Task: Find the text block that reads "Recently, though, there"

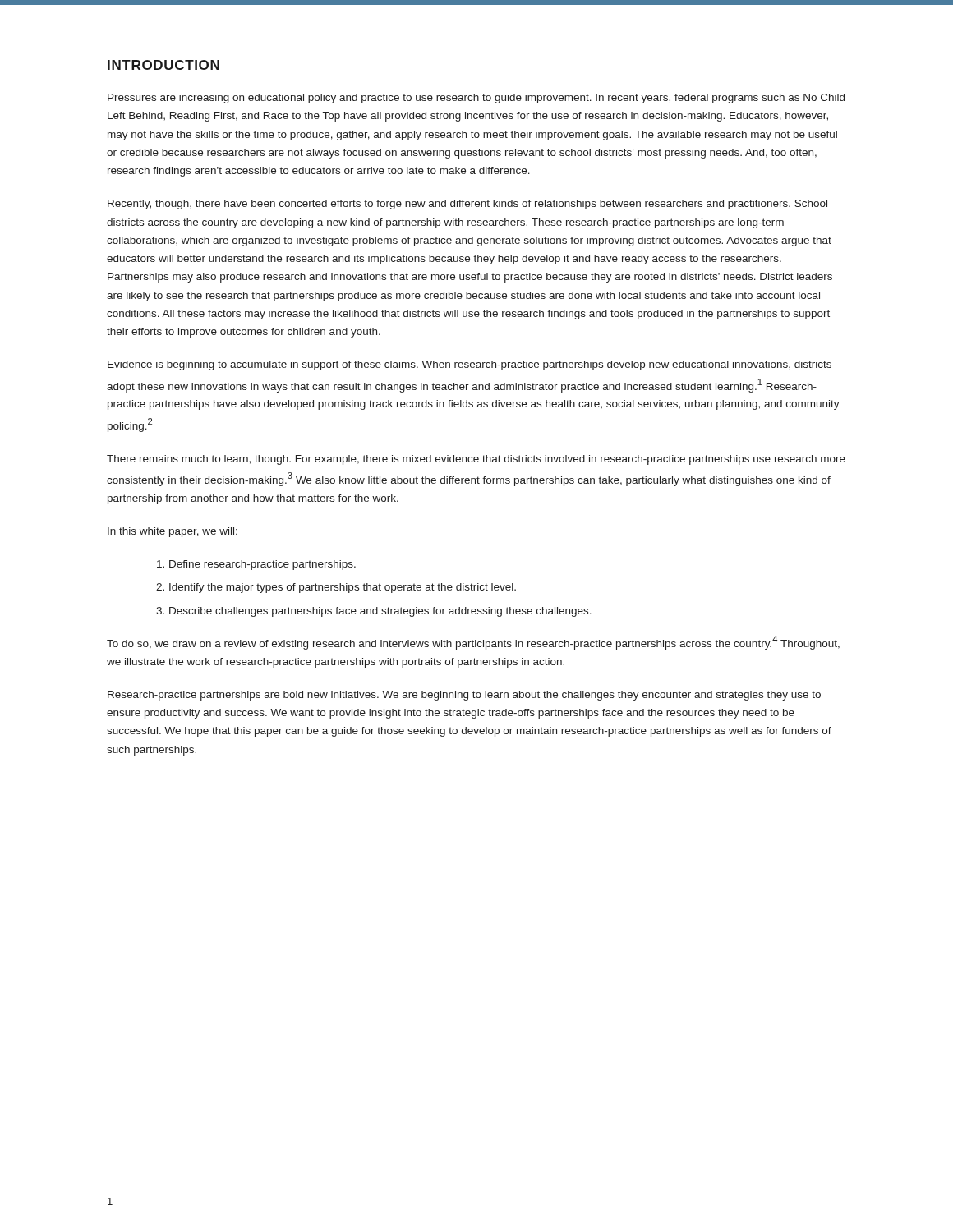Action: tap(470, 268)
